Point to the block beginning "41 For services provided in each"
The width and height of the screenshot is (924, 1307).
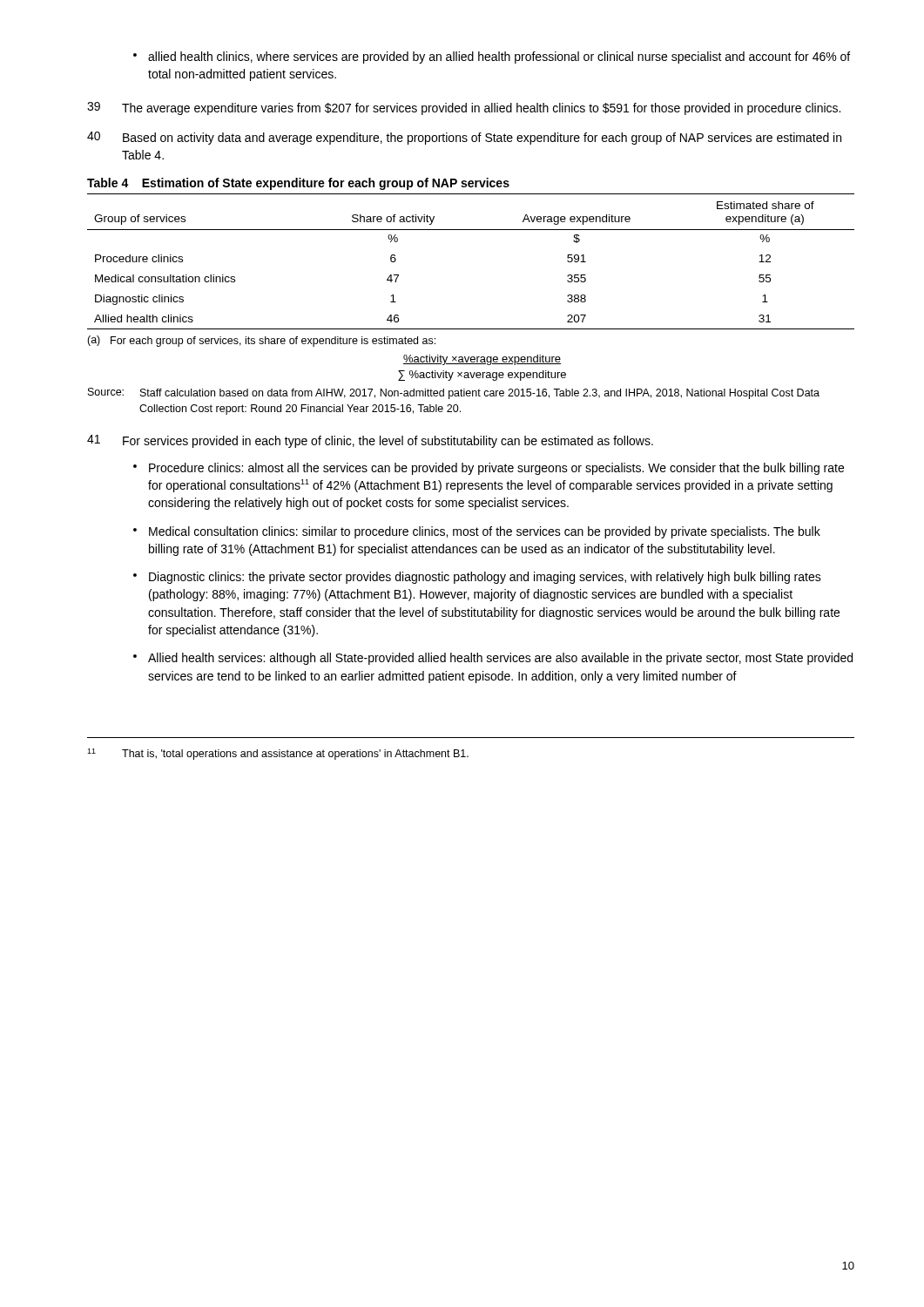pos(471,441)
